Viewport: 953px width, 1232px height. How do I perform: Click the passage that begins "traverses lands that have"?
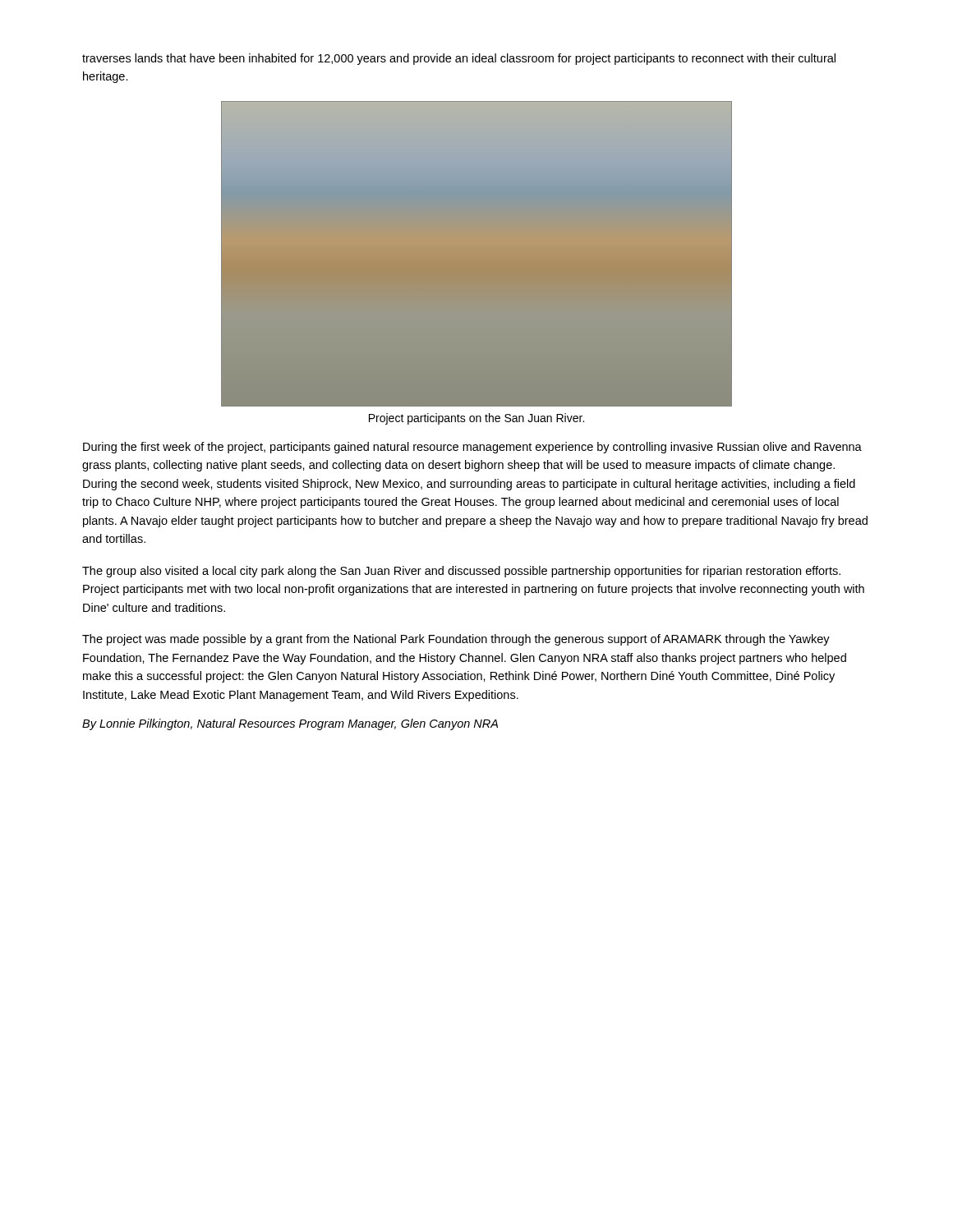tap(459, 68)
